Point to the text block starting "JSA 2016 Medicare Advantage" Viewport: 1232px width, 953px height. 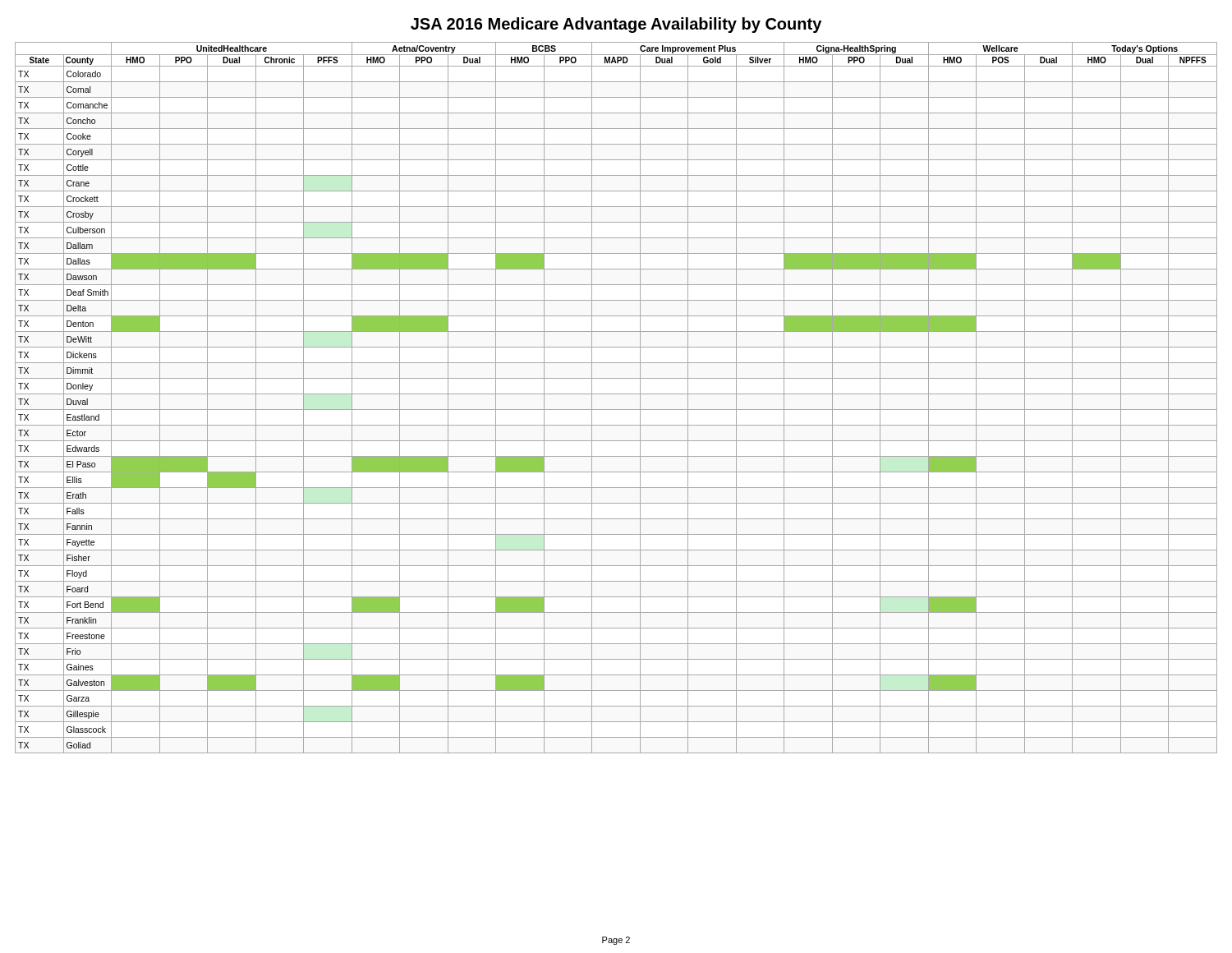(616, 24)
